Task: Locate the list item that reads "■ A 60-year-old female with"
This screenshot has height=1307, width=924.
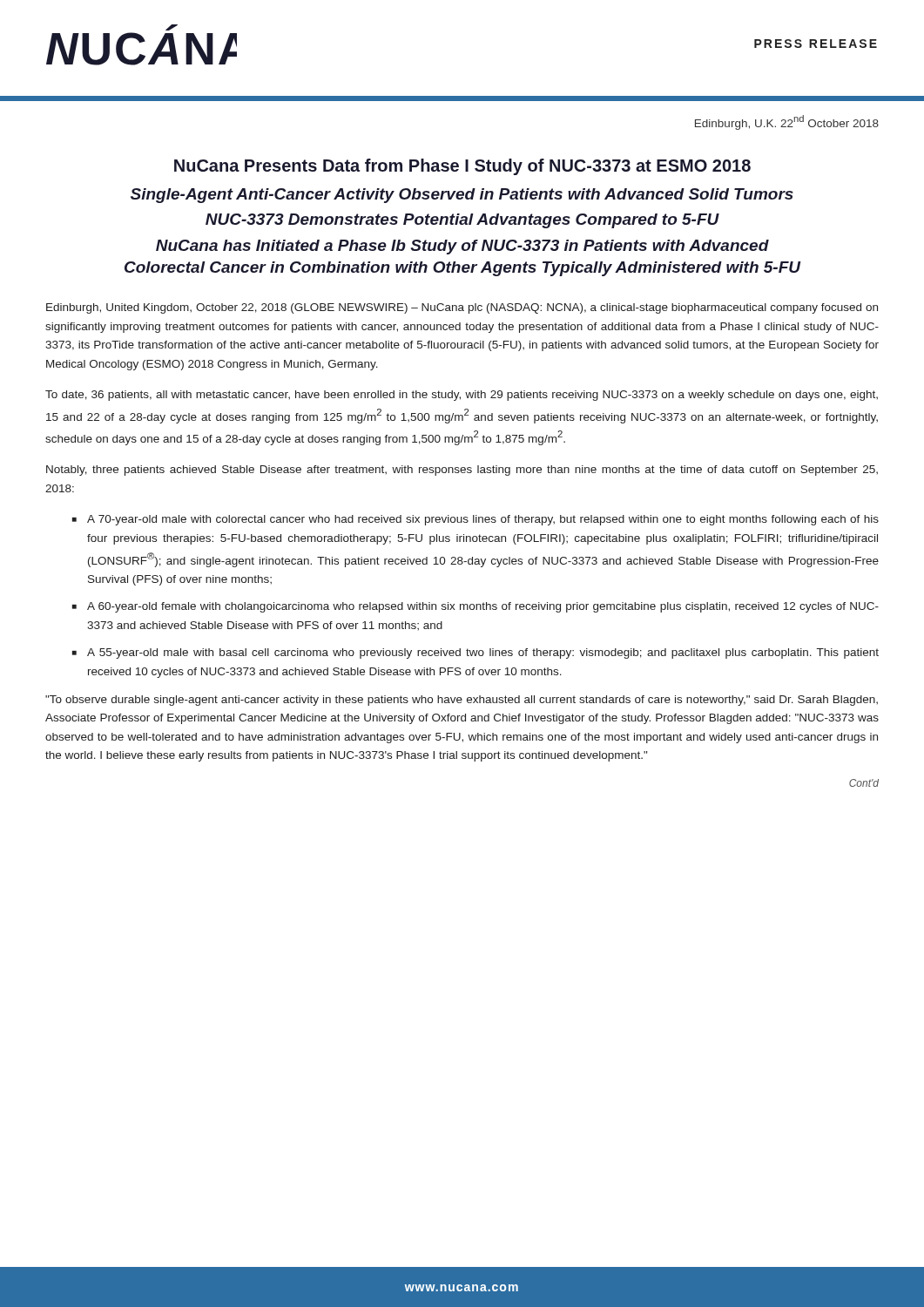Action: [475, 614]
